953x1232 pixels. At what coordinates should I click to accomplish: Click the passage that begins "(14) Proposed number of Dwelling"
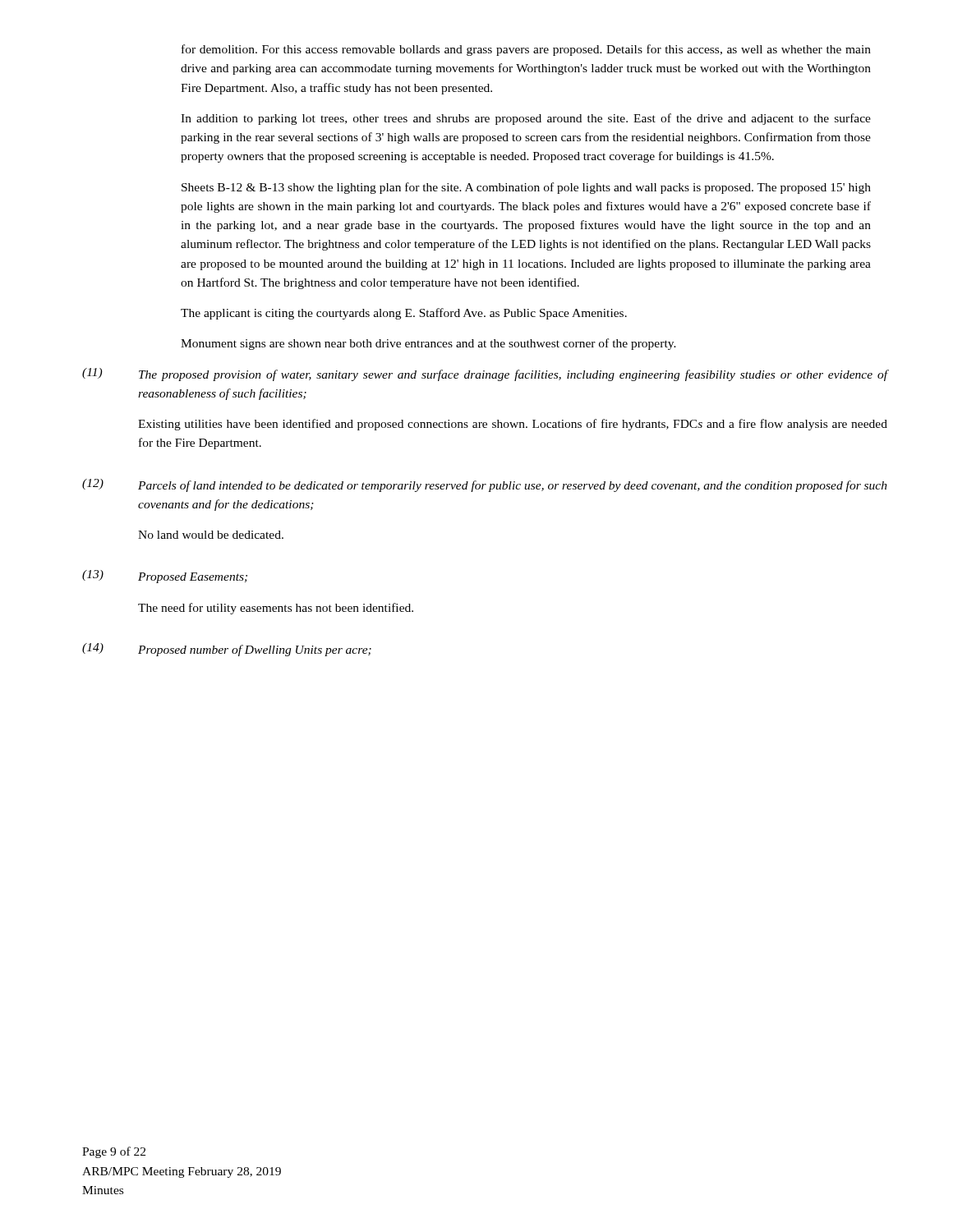[227, 650]
